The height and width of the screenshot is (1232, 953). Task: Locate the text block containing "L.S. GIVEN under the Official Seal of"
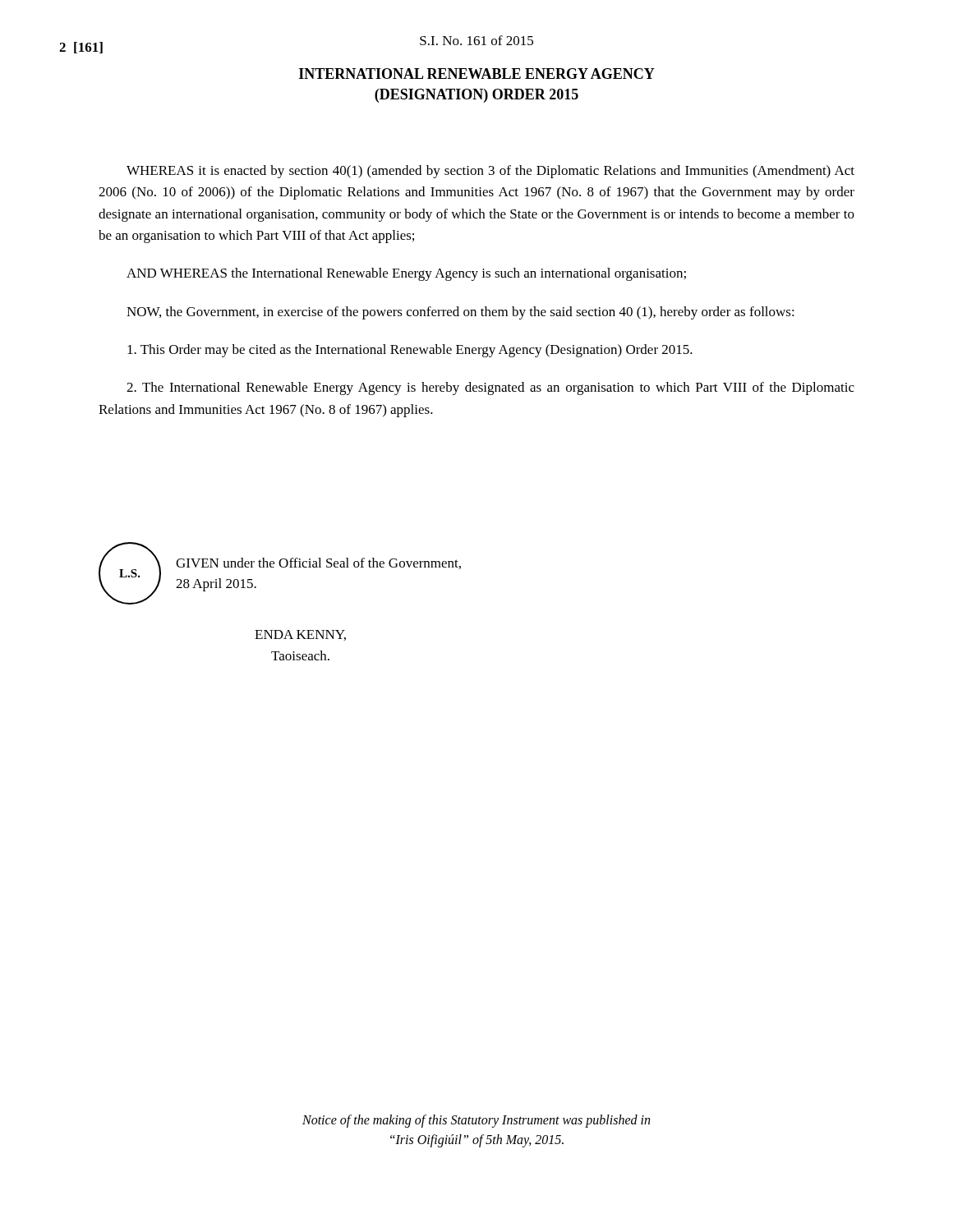pos(280,573)
